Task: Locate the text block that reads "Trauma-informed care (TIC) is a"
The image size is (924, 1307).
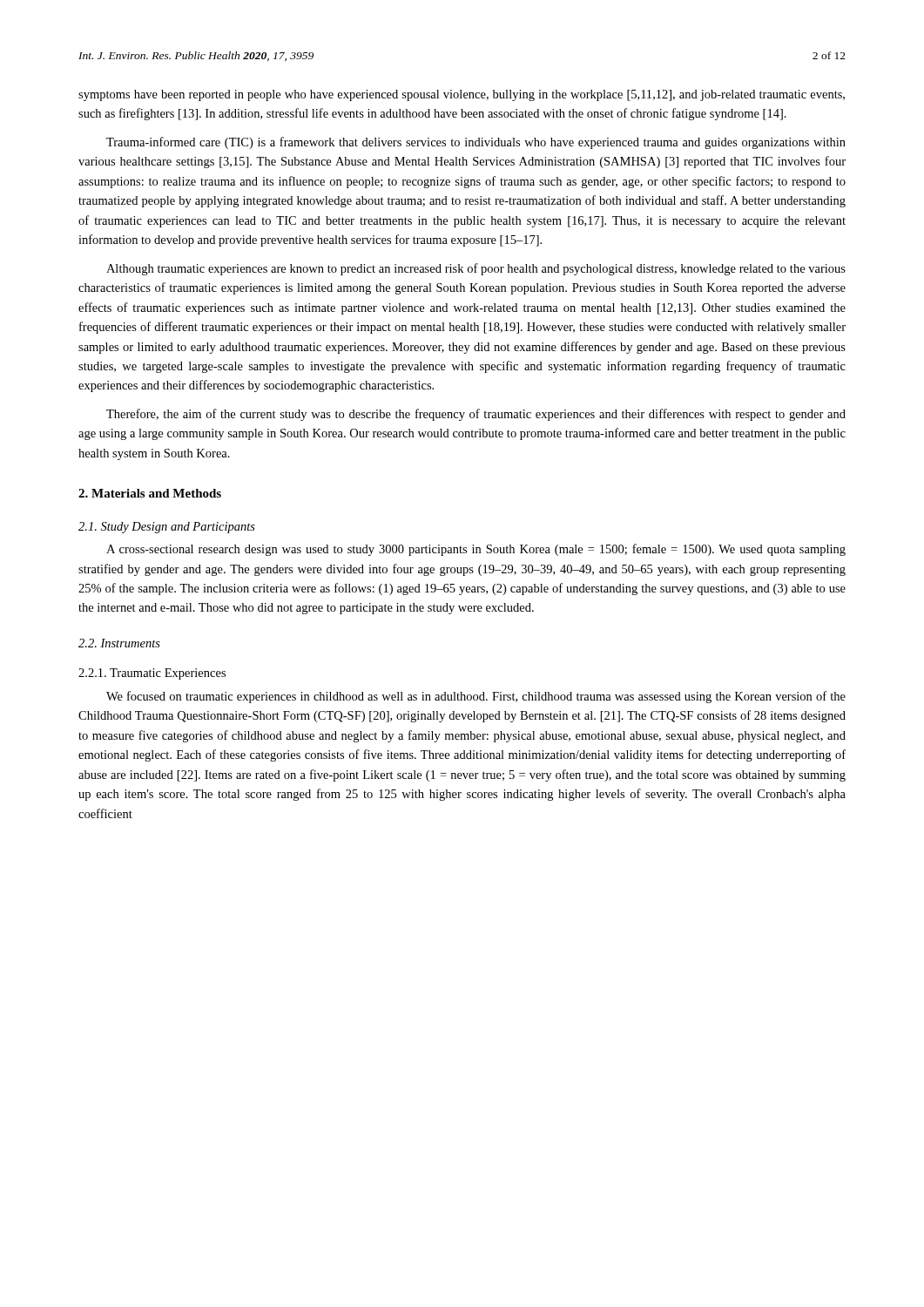Action: 462,191
